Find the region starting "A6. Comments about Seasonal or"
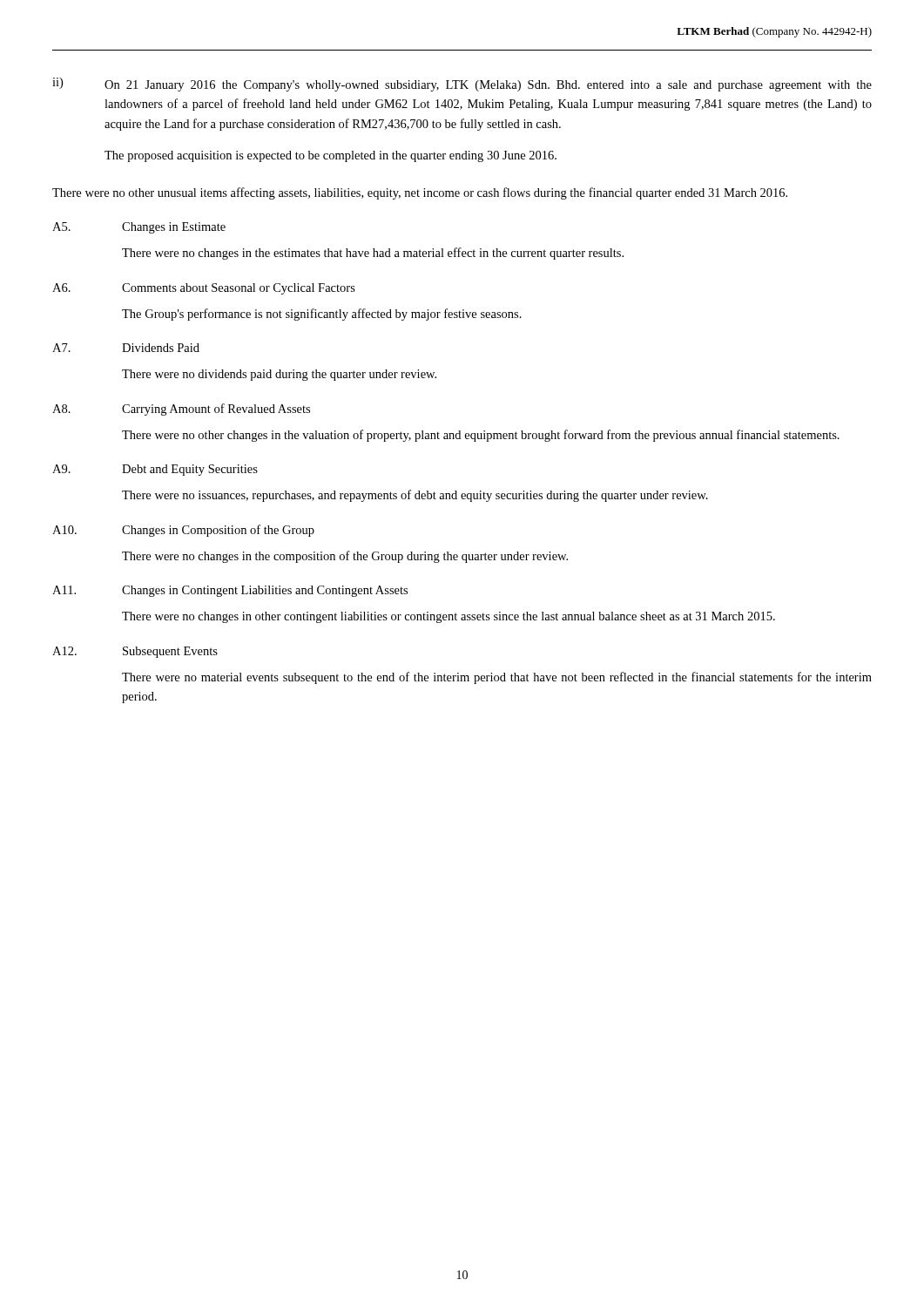 click(204, 288)
